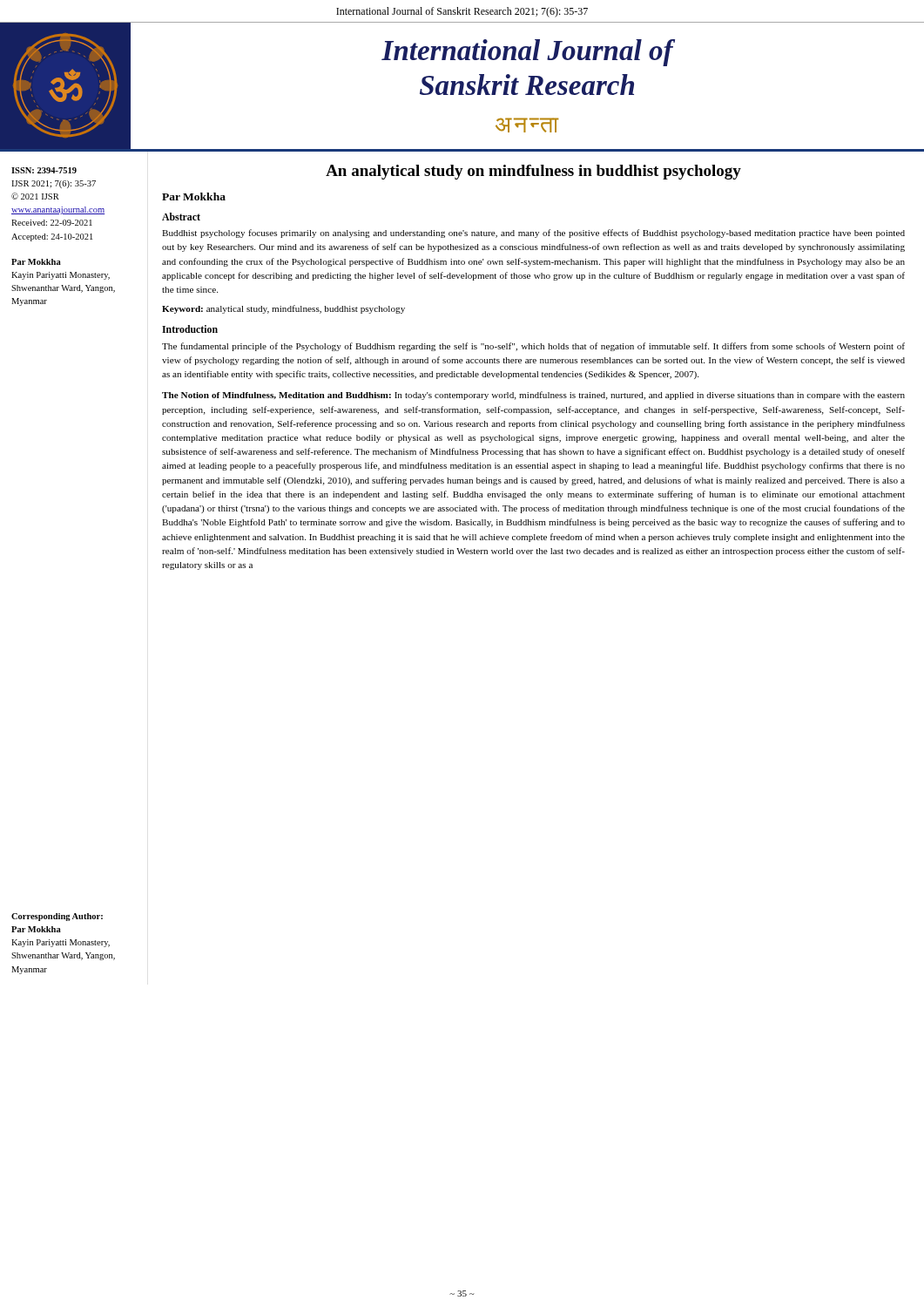
Task: Point to the title beginning "An analytical study on mindfulness"
Action: (533, 170)
